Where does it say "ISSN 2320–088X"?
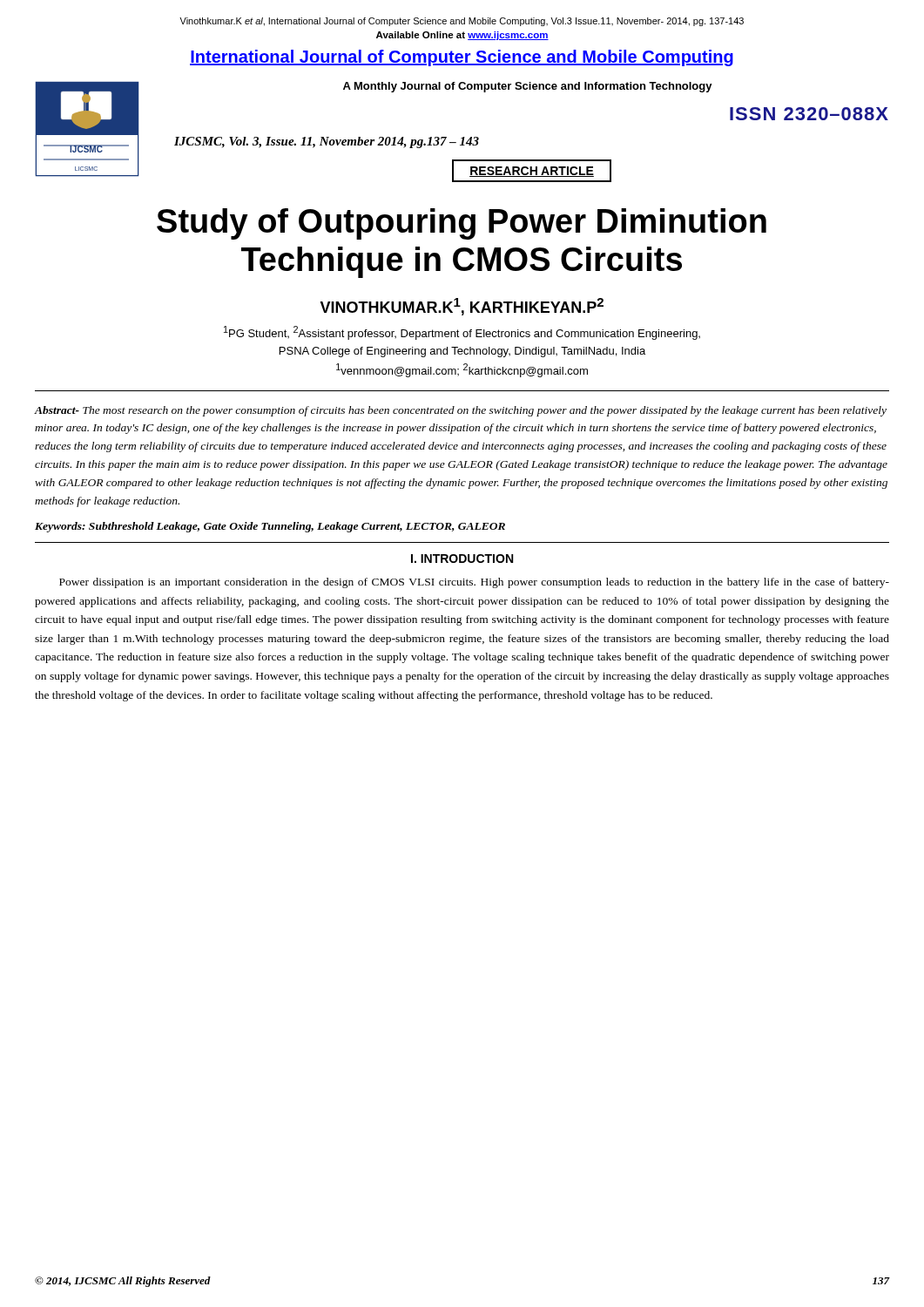This screenshot has height=1307, width=924. [x=809, y=114]
